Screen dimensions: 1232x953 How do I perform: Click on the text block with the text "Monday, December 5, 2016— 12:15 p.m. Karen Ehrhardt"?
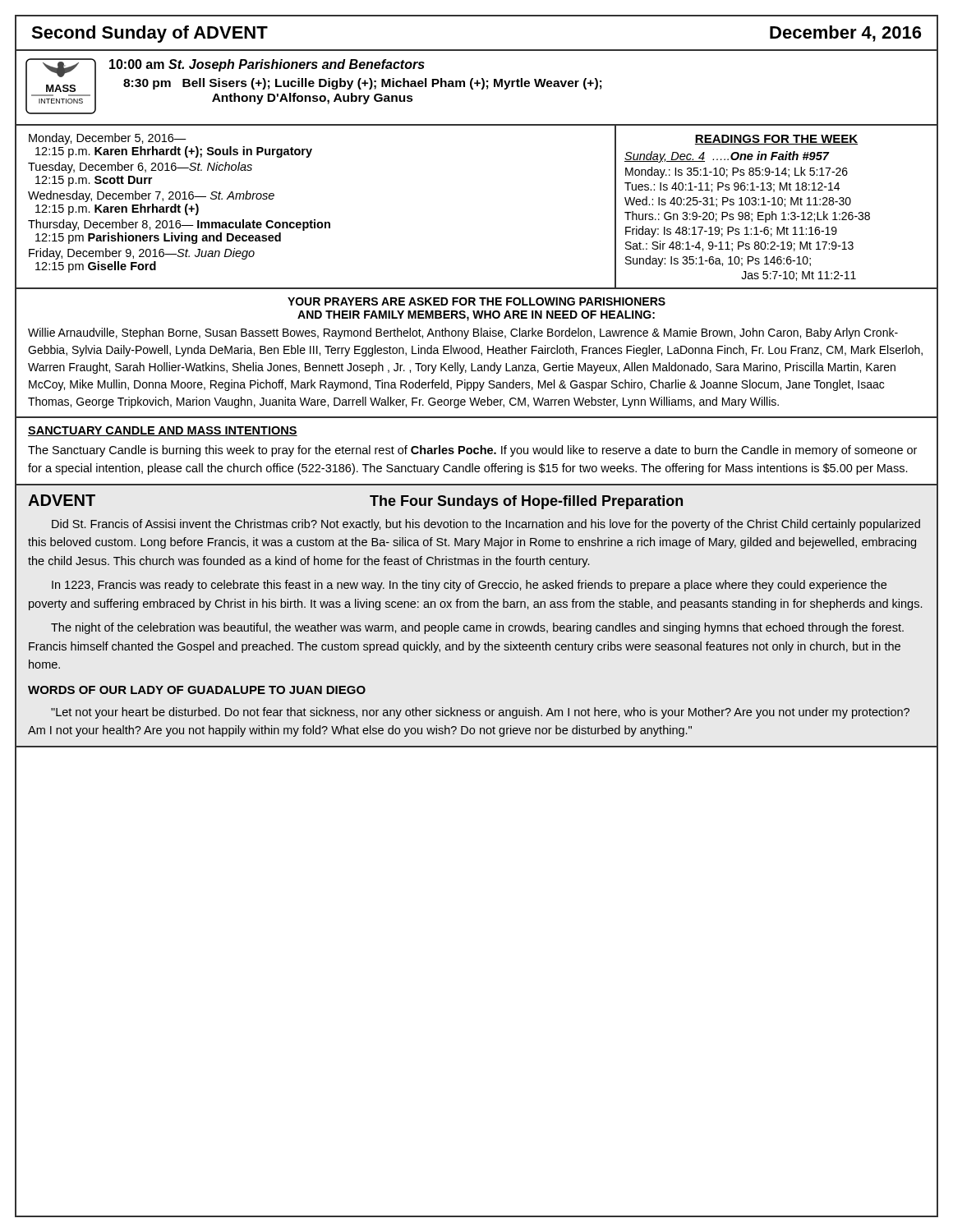click(108, 139)
